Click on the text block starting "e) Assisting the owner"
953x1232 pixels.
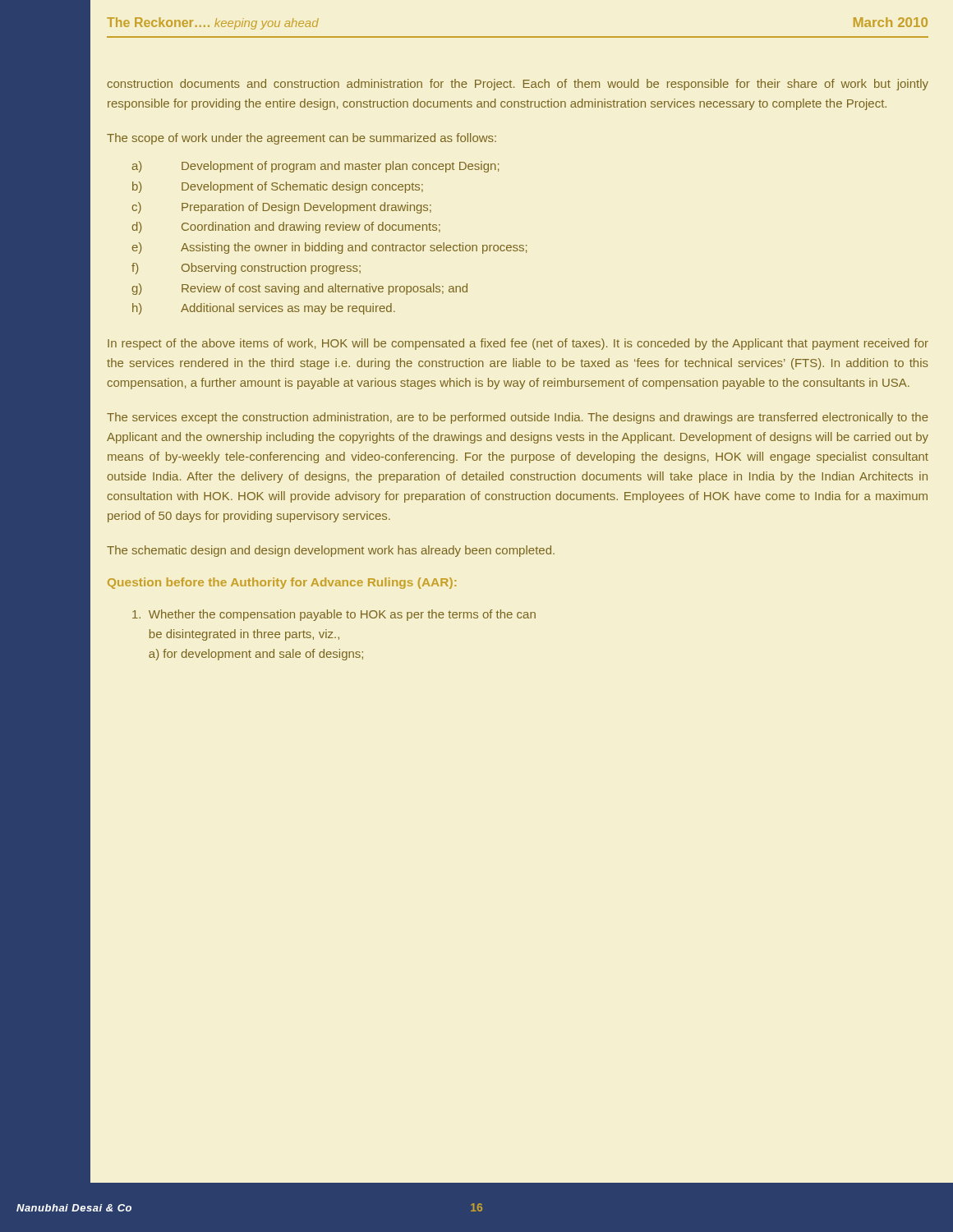(518, 248)
